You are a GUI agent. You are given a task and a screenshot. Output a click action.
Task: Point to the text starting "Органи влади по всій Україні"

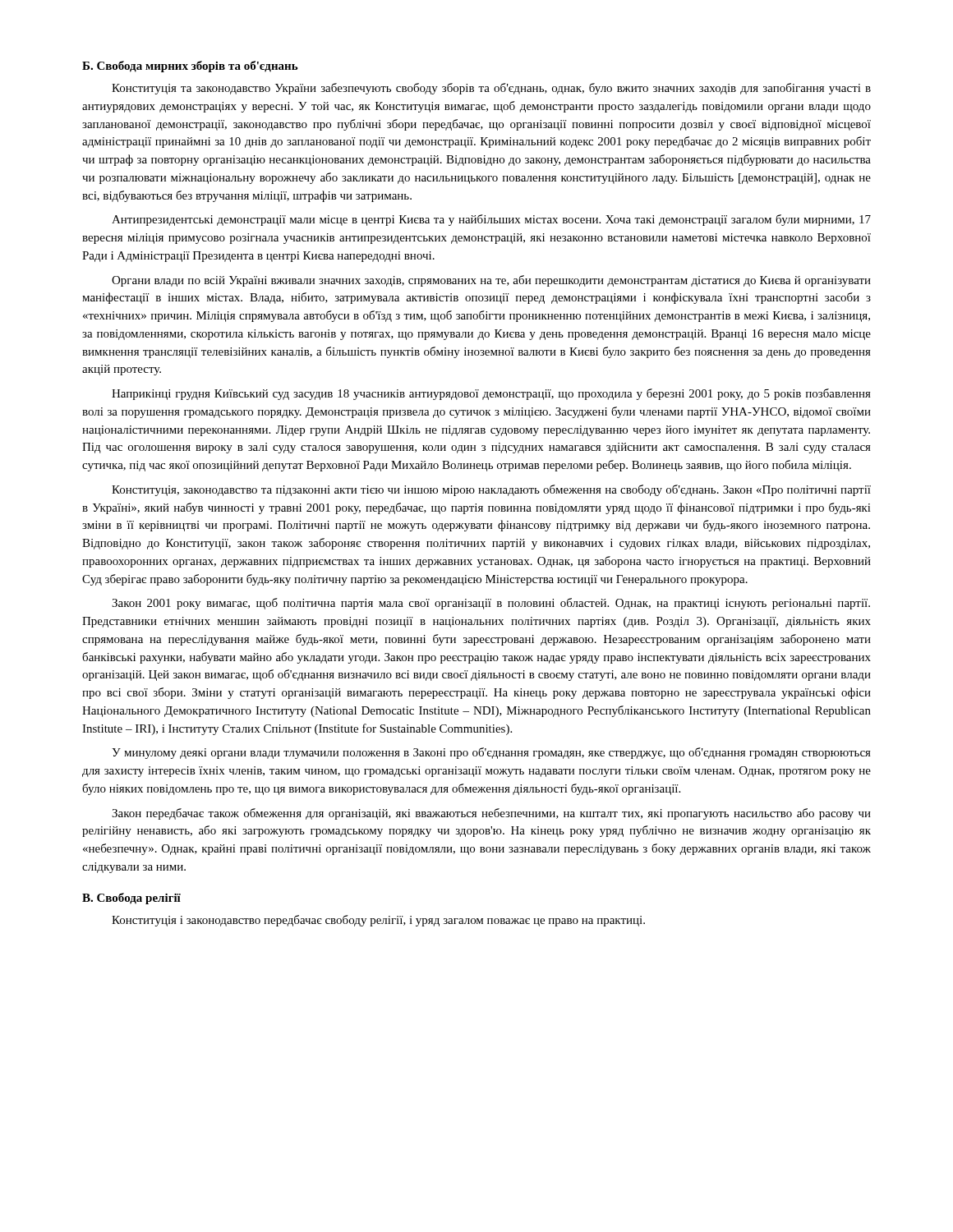476,324
